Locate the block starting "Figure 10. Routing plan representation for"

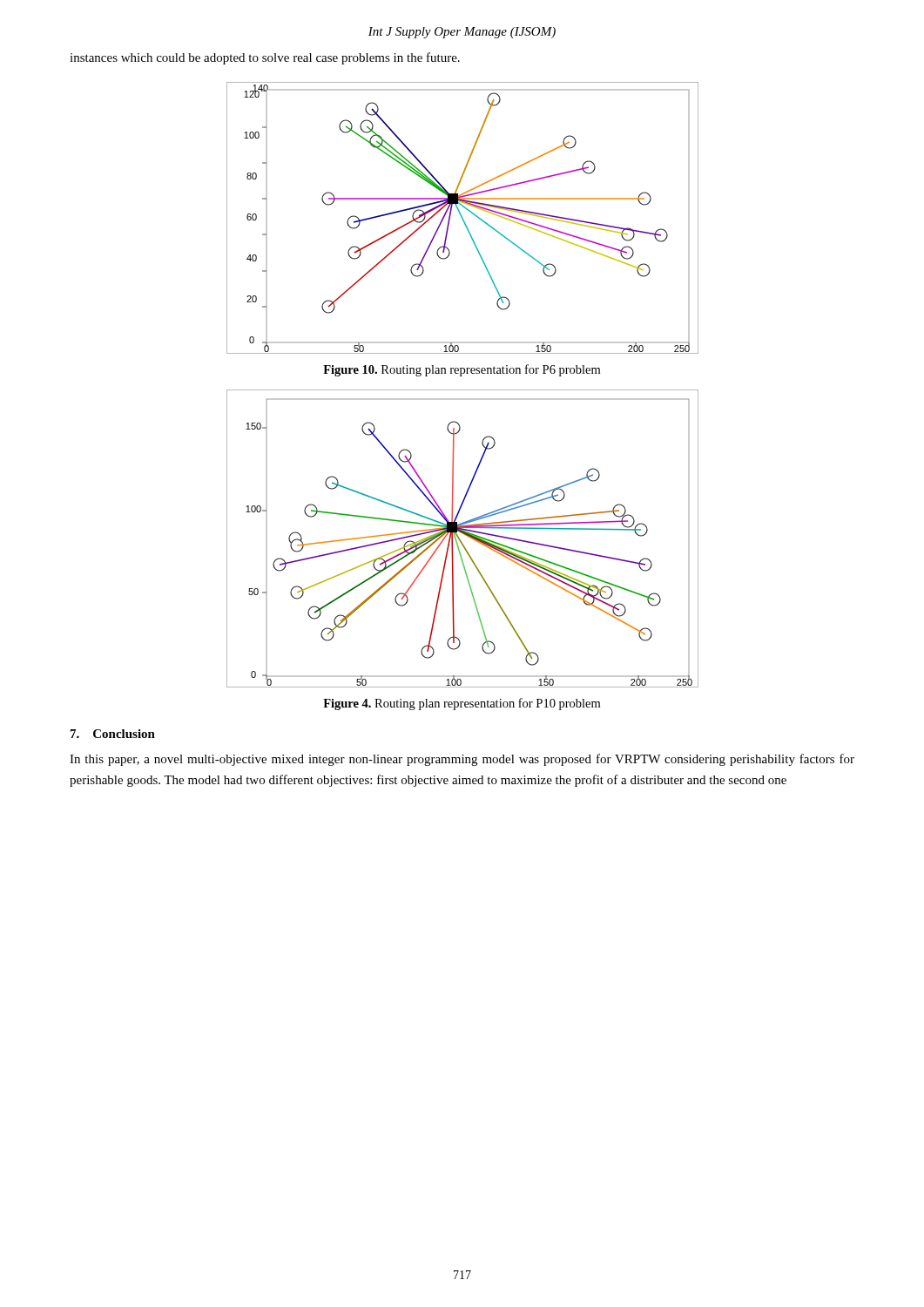[462, 369]
